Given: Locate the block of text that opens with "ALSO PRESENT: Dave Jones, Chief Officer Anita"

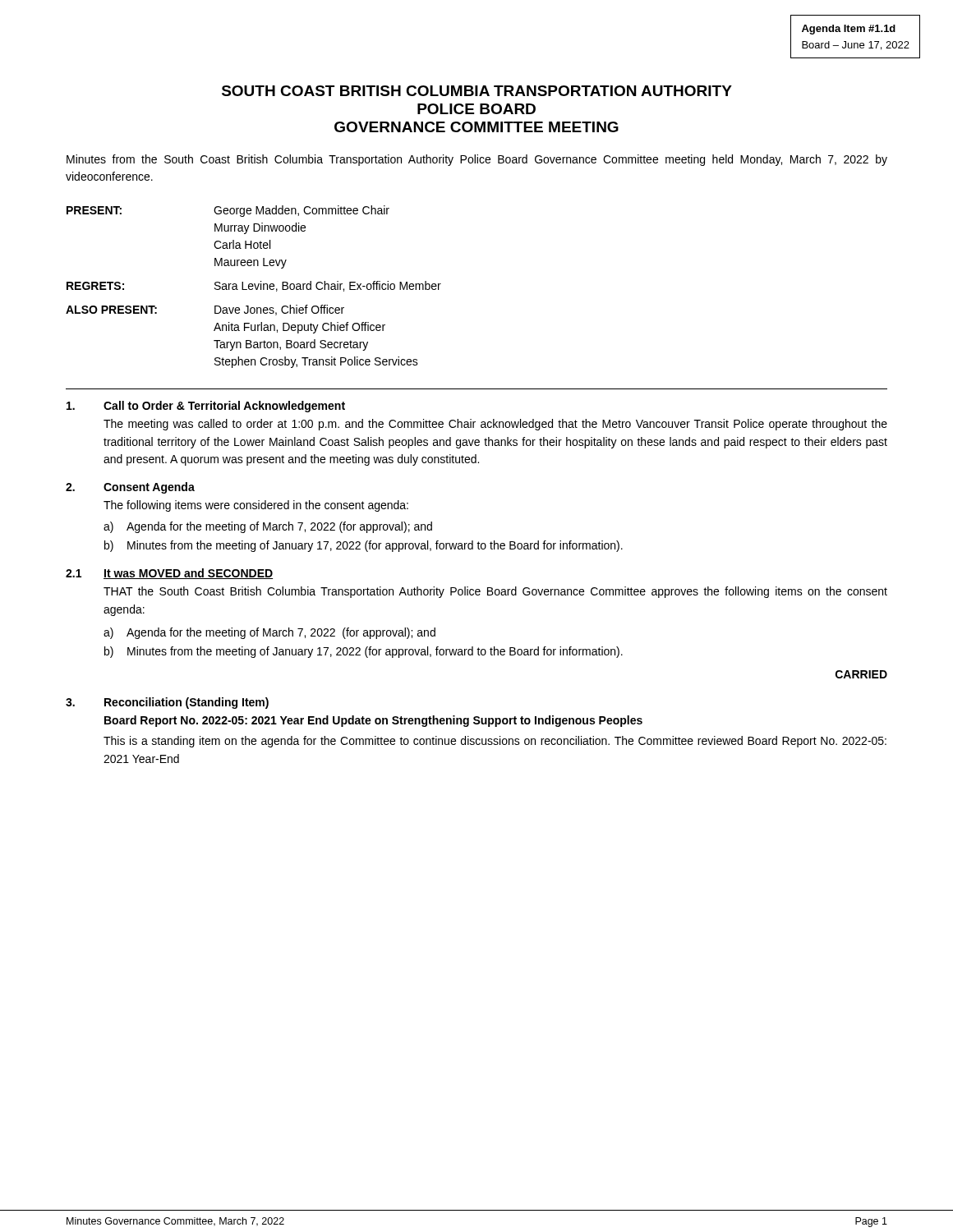Looking at the screenshot, I should tap(113, 310).
